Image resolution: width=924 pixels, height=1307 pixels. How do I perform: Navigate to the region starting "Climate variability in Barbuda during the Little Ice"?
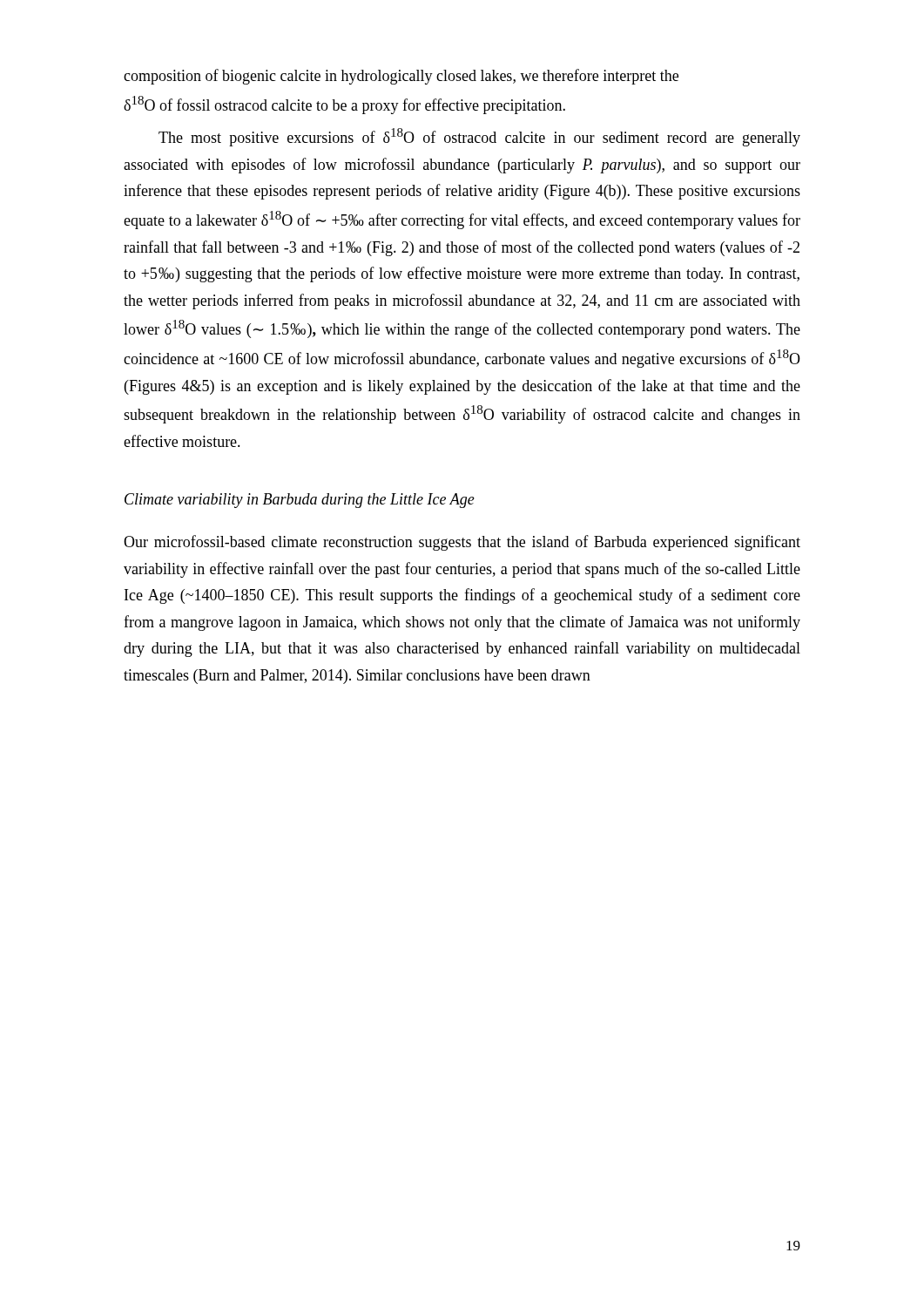click(x=299, y=500)
